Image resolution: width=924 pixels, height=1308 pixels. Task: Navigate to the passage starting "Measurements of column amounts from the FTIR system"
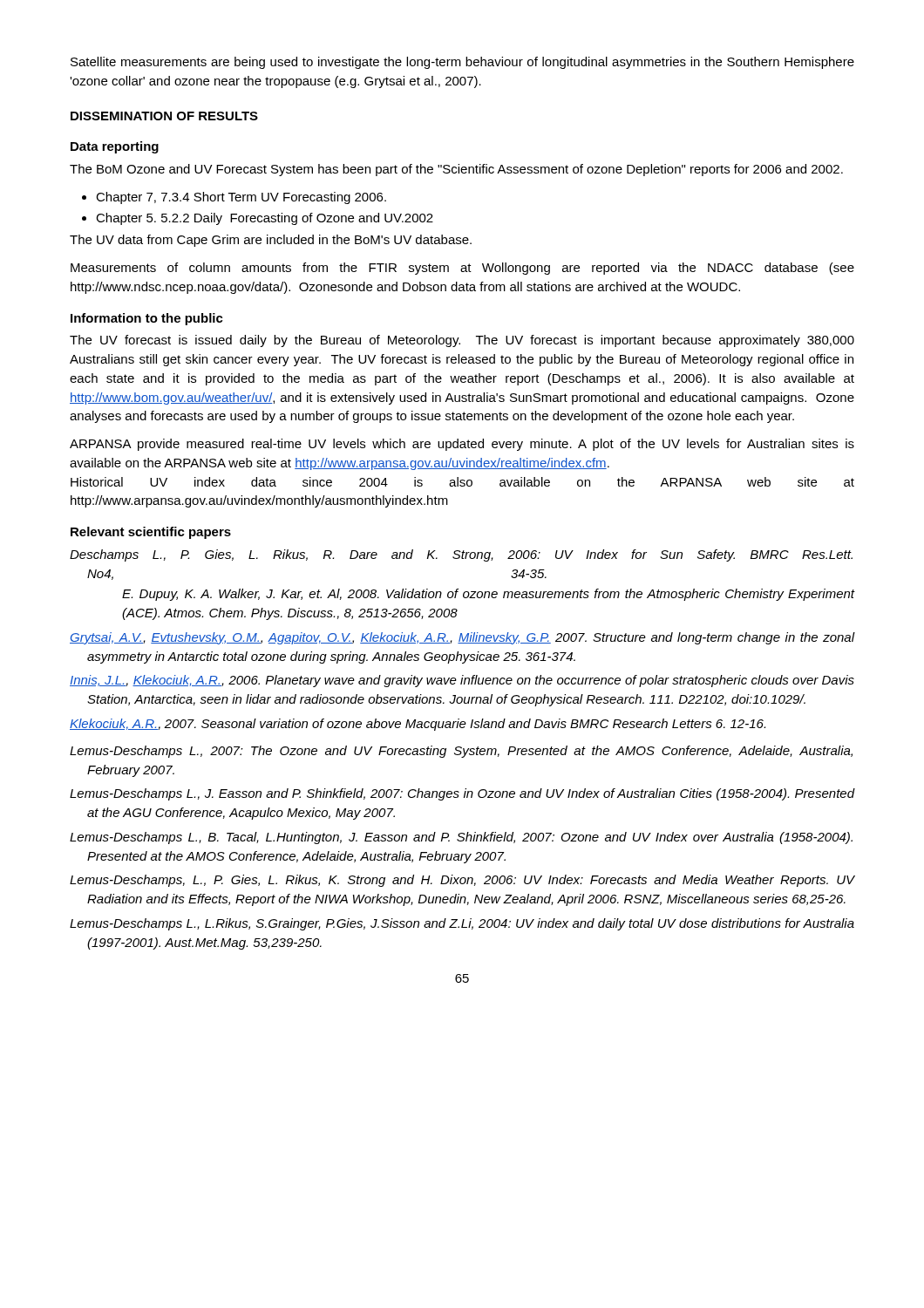pyautogui.click(x=462, y=277)
